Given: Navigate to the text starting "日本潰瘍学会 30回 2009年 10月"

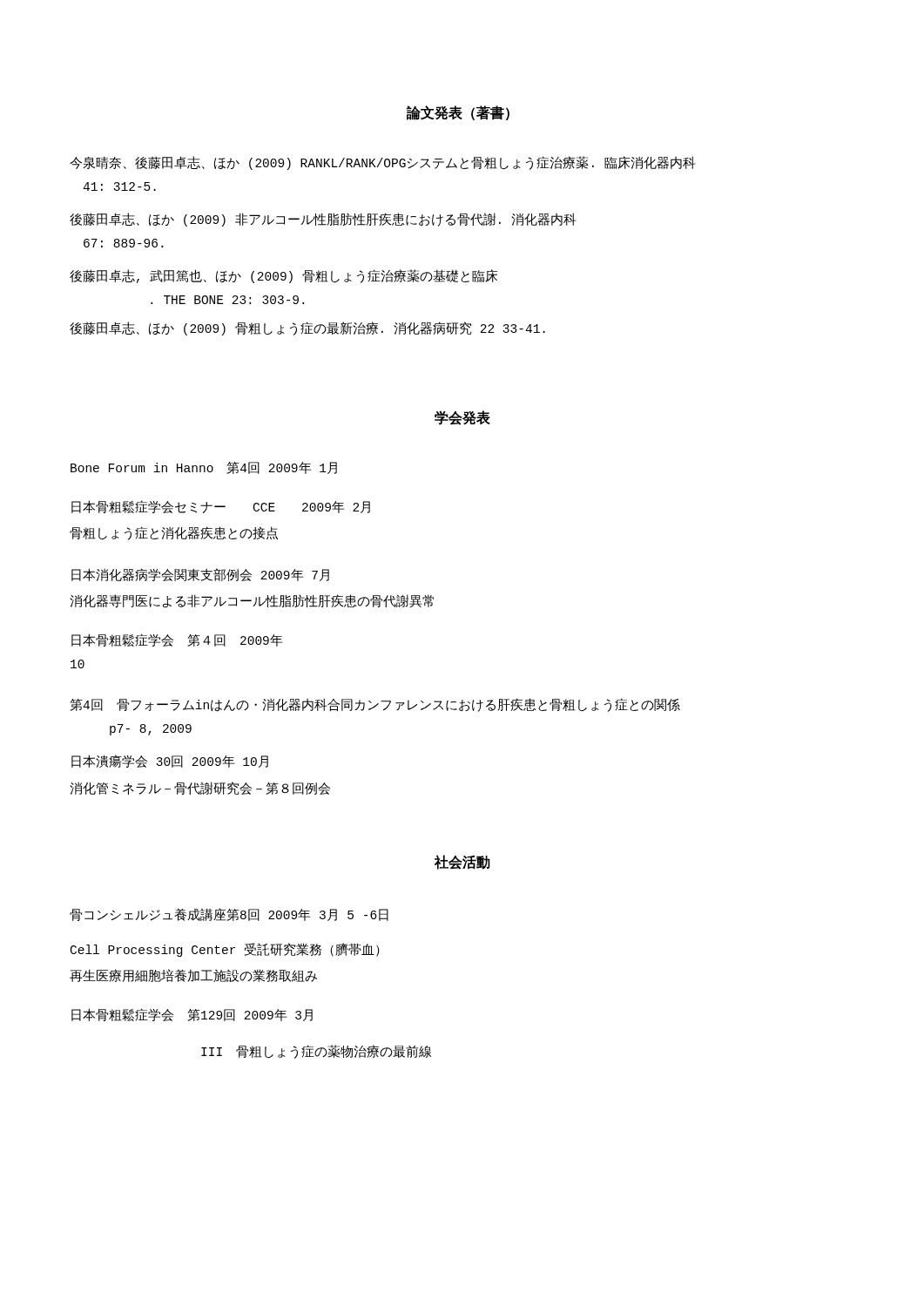Looking at the screenshot, I should pyautogui.click(x=170, y=762).
